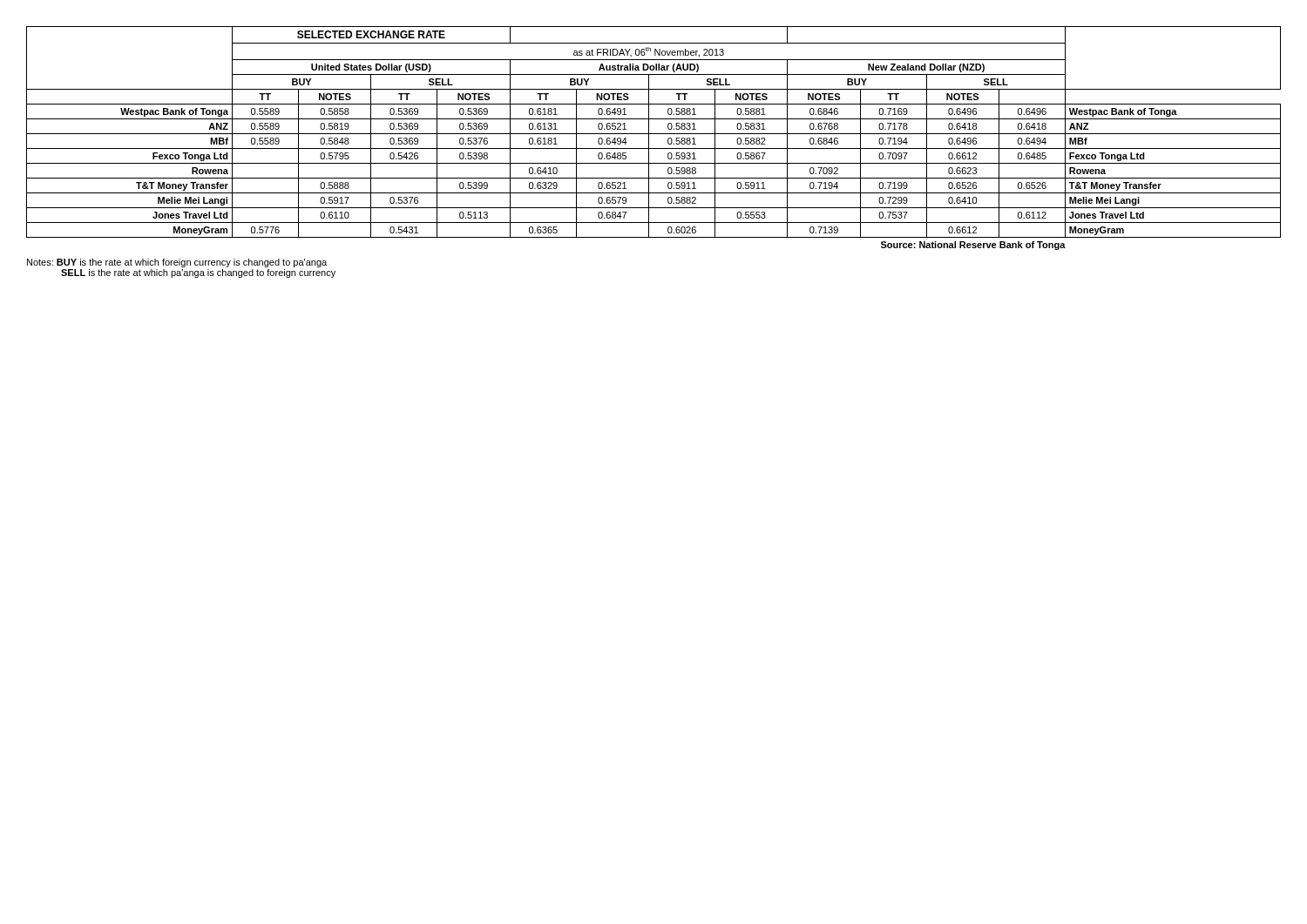The width and height of the screenshot is (1307, 924).
Task: Point to the element starting "Notes: BUY is the rate at"
Action: [x=177, y=263]
